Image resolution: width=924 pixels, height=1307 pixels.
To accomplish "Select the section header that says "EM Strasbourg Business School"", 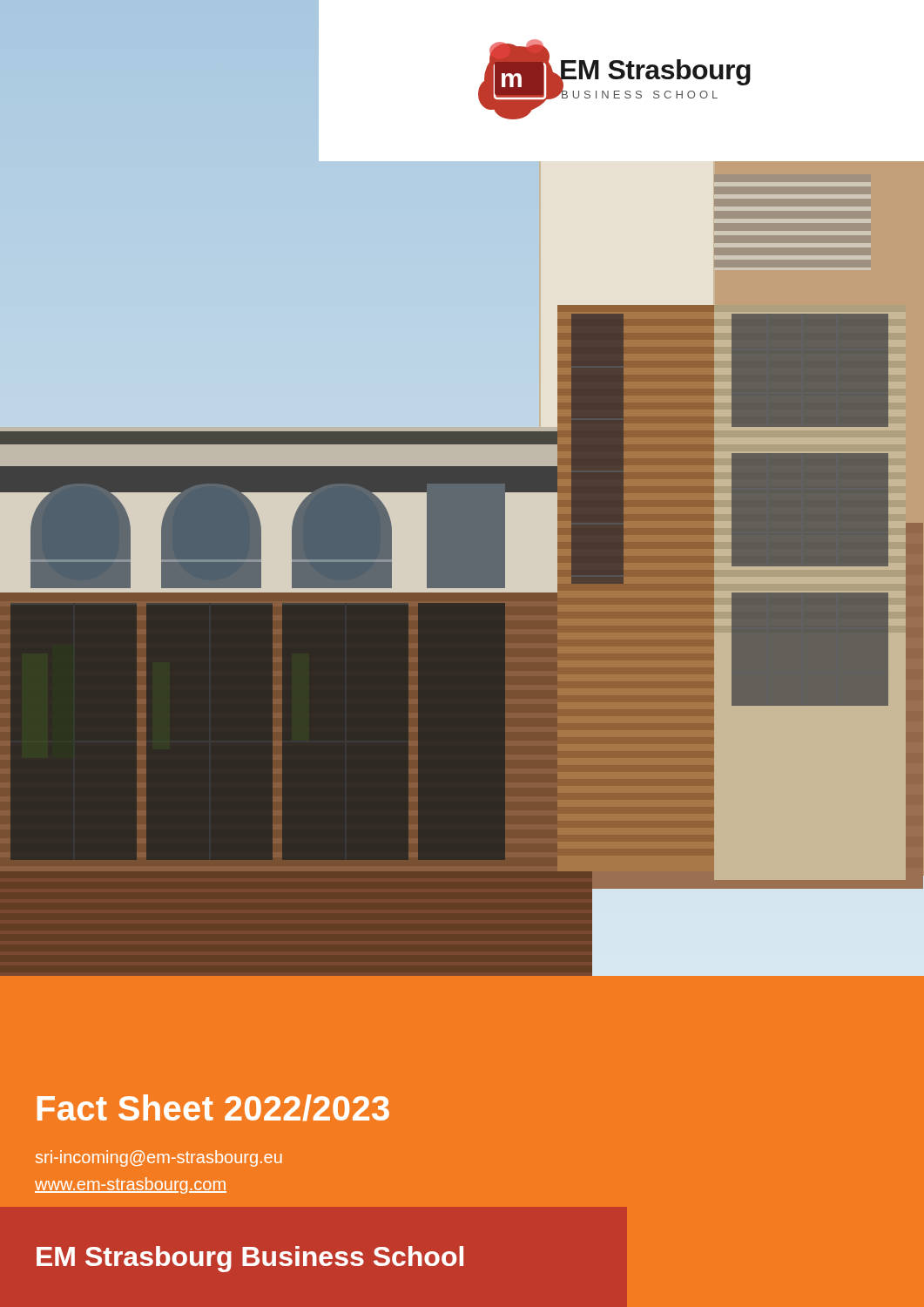I will pos(250,1257).
